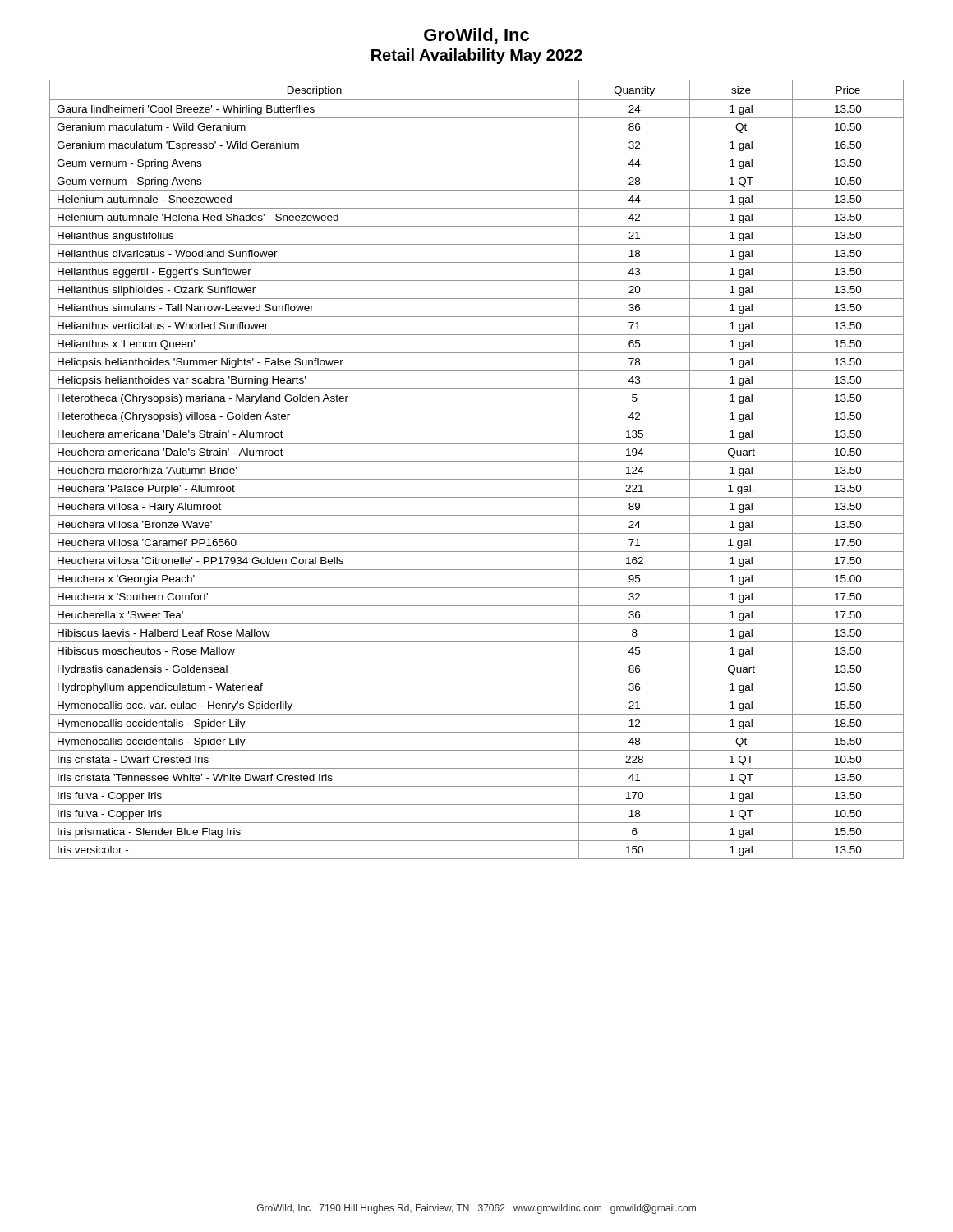Viewport: 953px width, 1232px height.
Task: Locate the title that opens with "GroWild, Inc Retail Availability May"
Action: pos(476,45)
